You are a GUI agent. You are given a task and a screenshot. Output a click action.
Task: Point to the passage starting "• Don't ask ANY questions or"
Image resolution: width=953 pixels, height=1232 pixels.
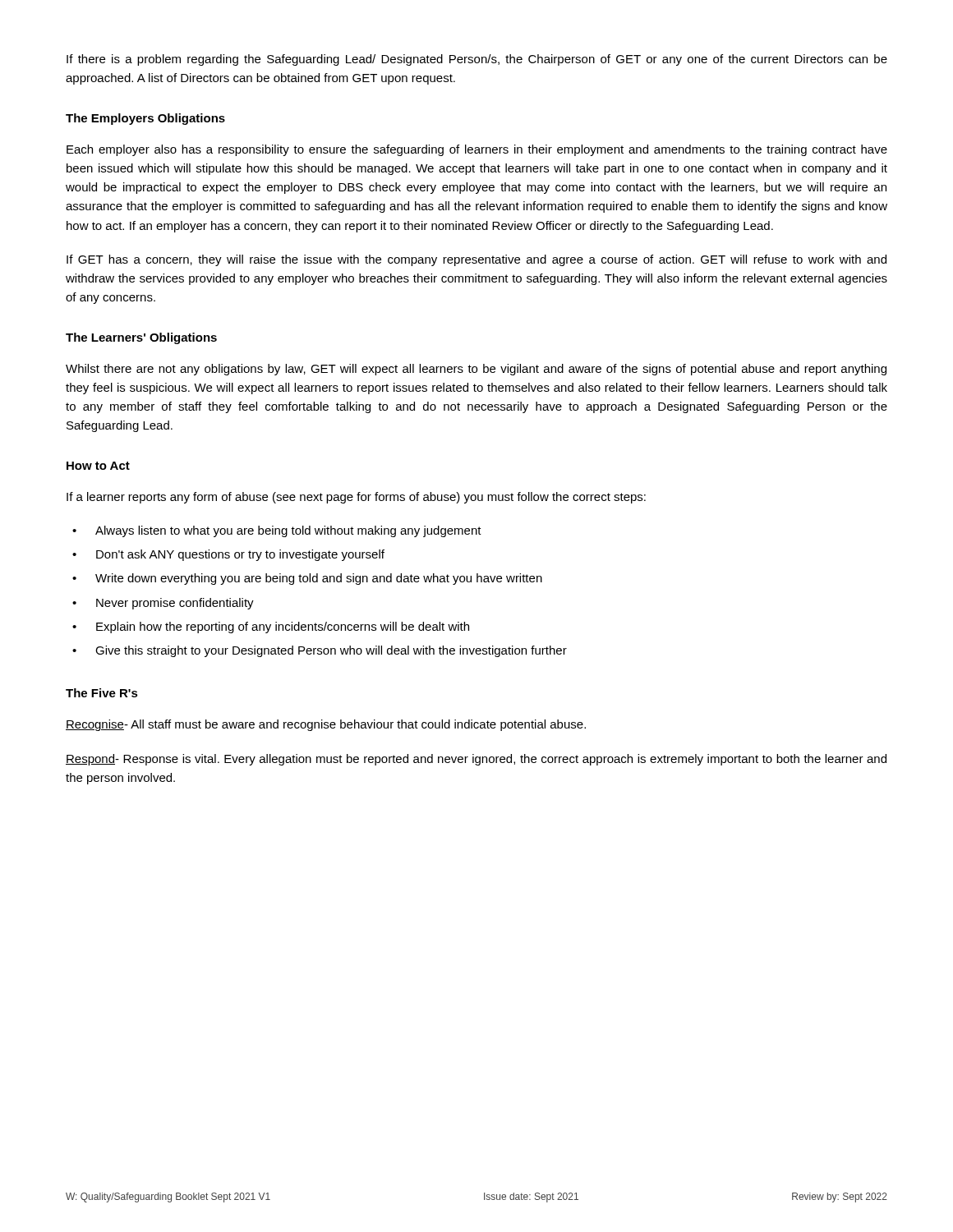click(x=228, y=555)
